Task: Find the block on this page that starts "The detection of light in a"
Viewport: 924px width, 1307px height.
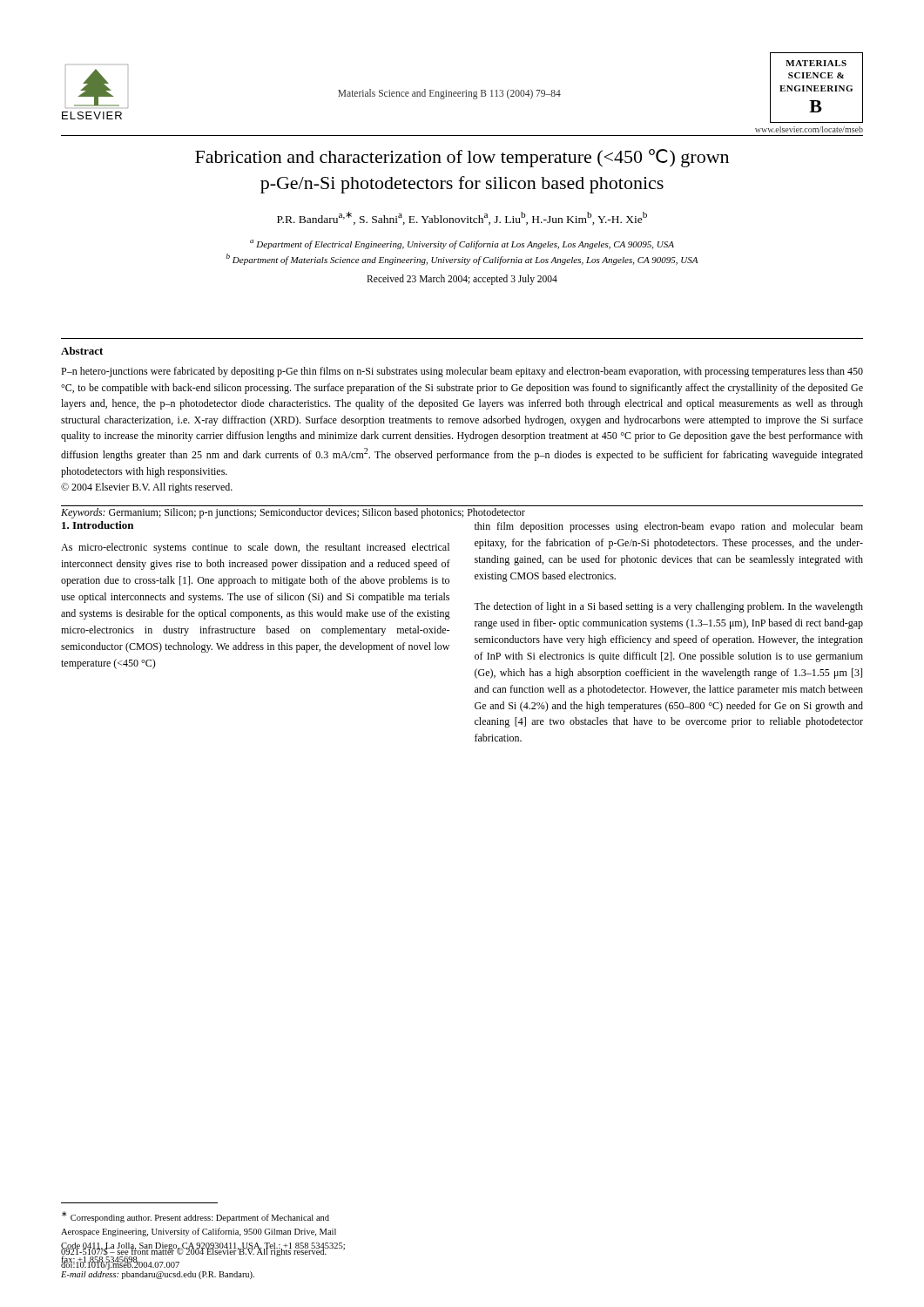Action: [669, 672]
